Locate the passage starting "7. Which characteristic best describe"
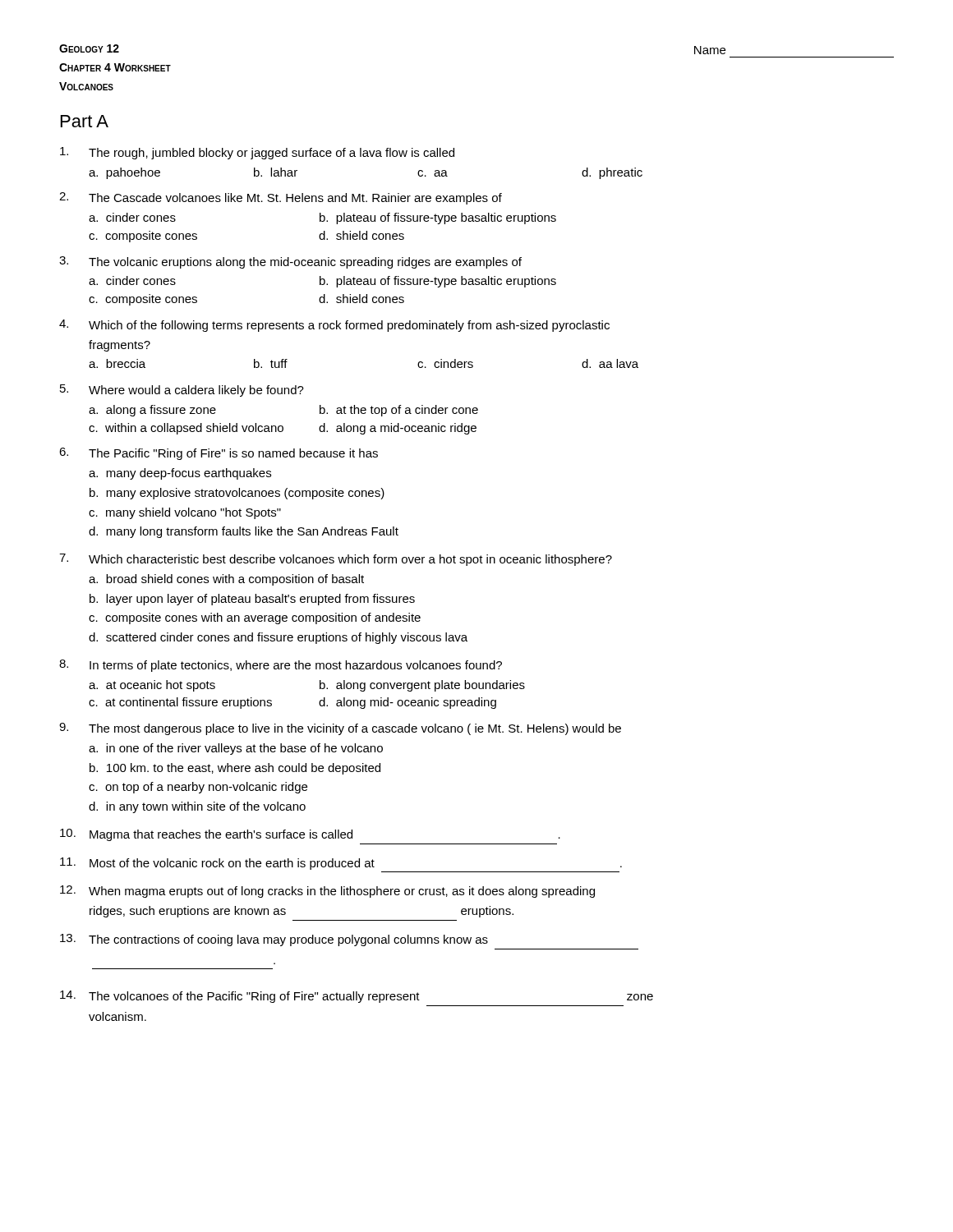 point(336,560)
